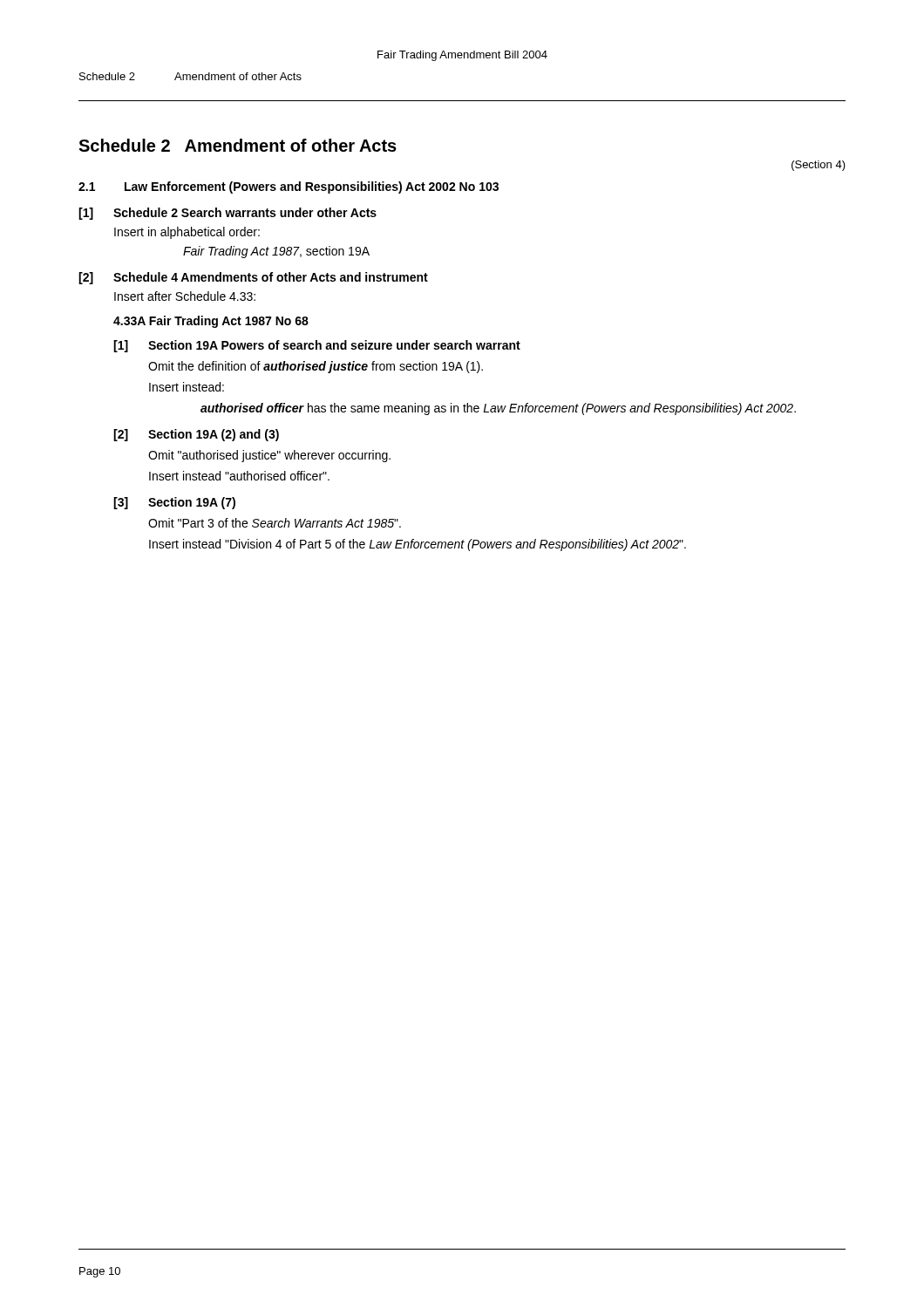Click the passage that begins "Omit "Part 3 of the Search Warrants"
Image resolution: width=924 pixels, height=1308 pixels.
tap(275, 523)
